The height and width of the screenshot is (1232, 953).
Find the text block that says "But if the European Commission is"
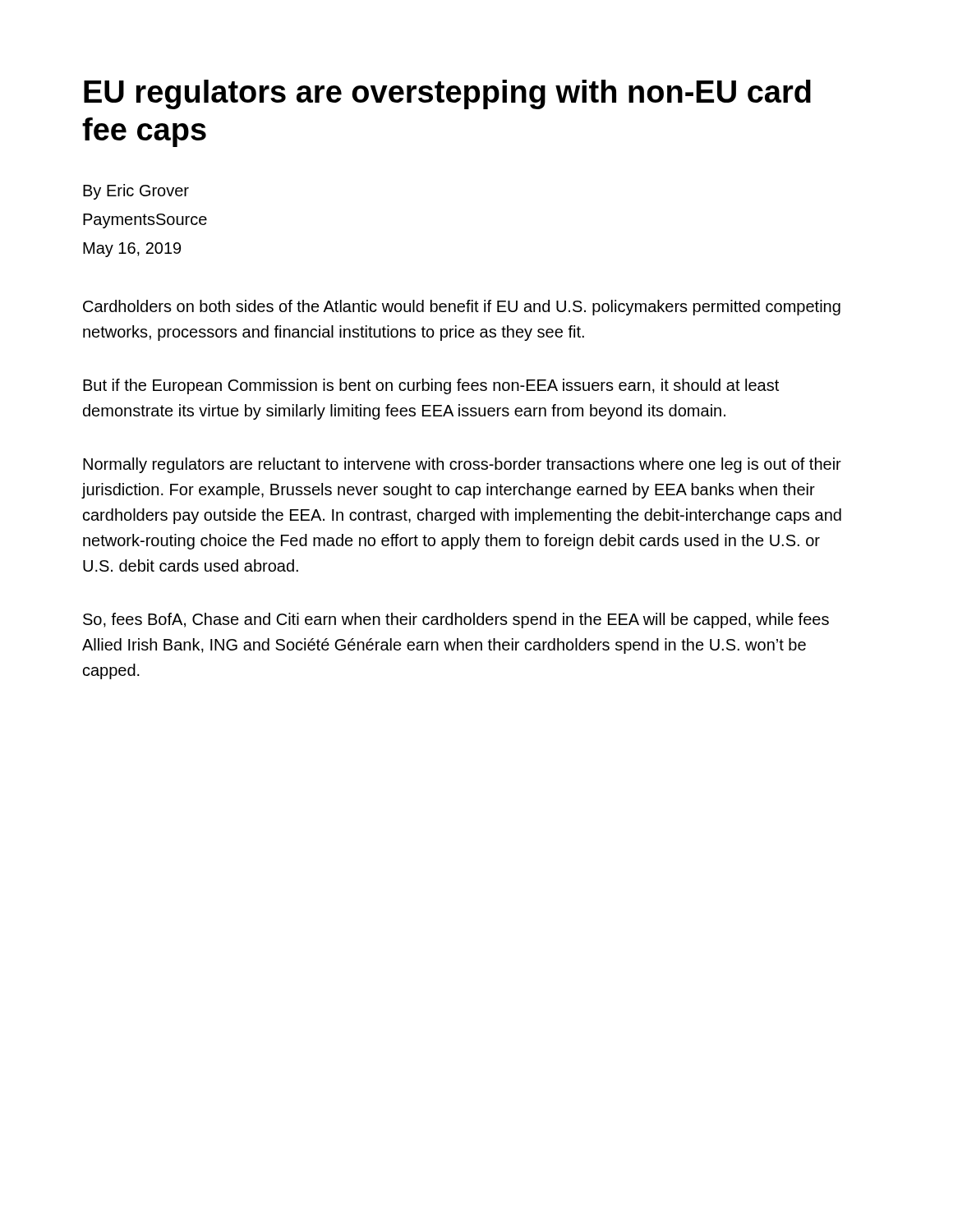click(x=431, y=398)
